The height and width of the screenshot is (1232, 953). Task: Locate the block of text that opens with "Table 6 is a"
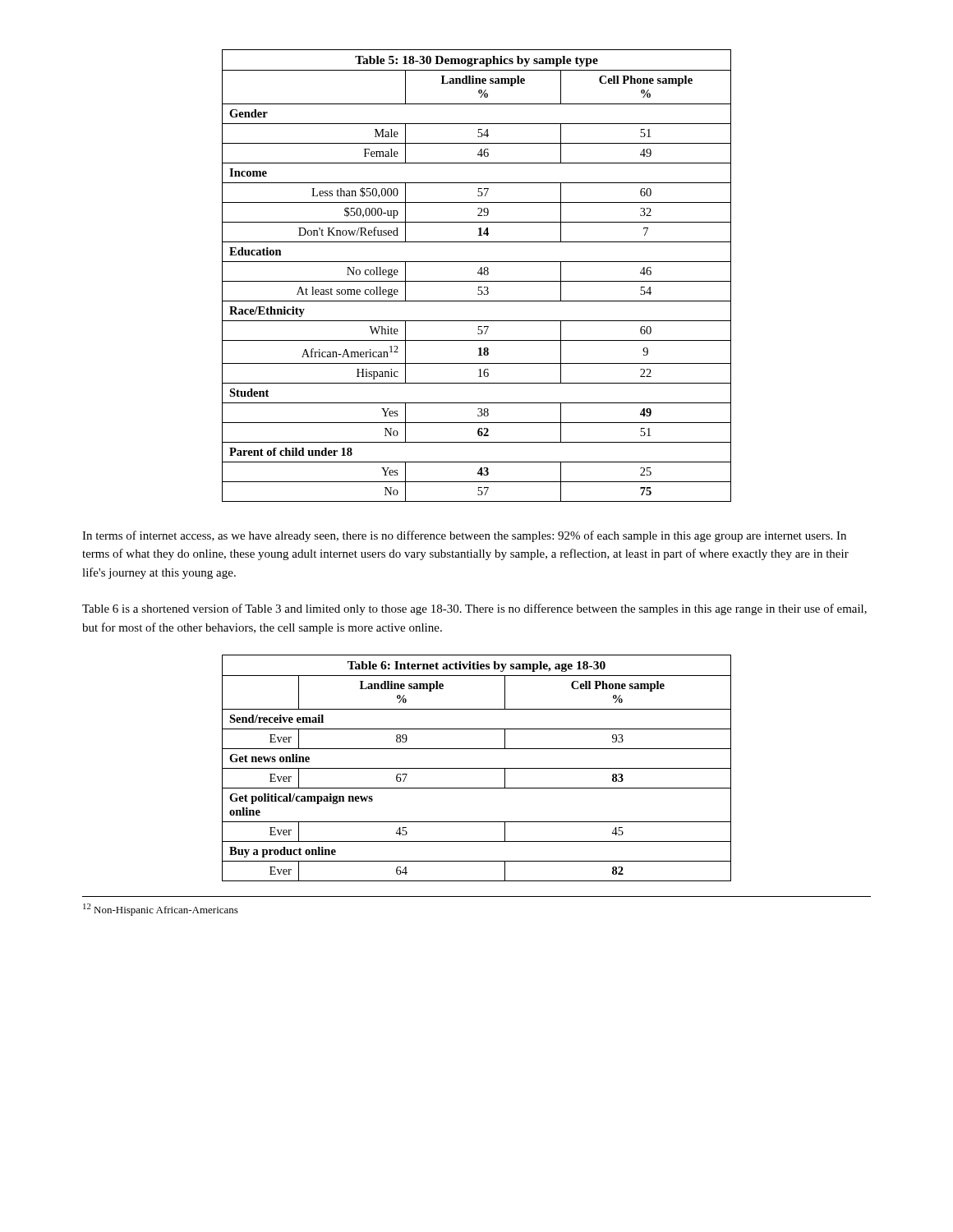(475, 618)
